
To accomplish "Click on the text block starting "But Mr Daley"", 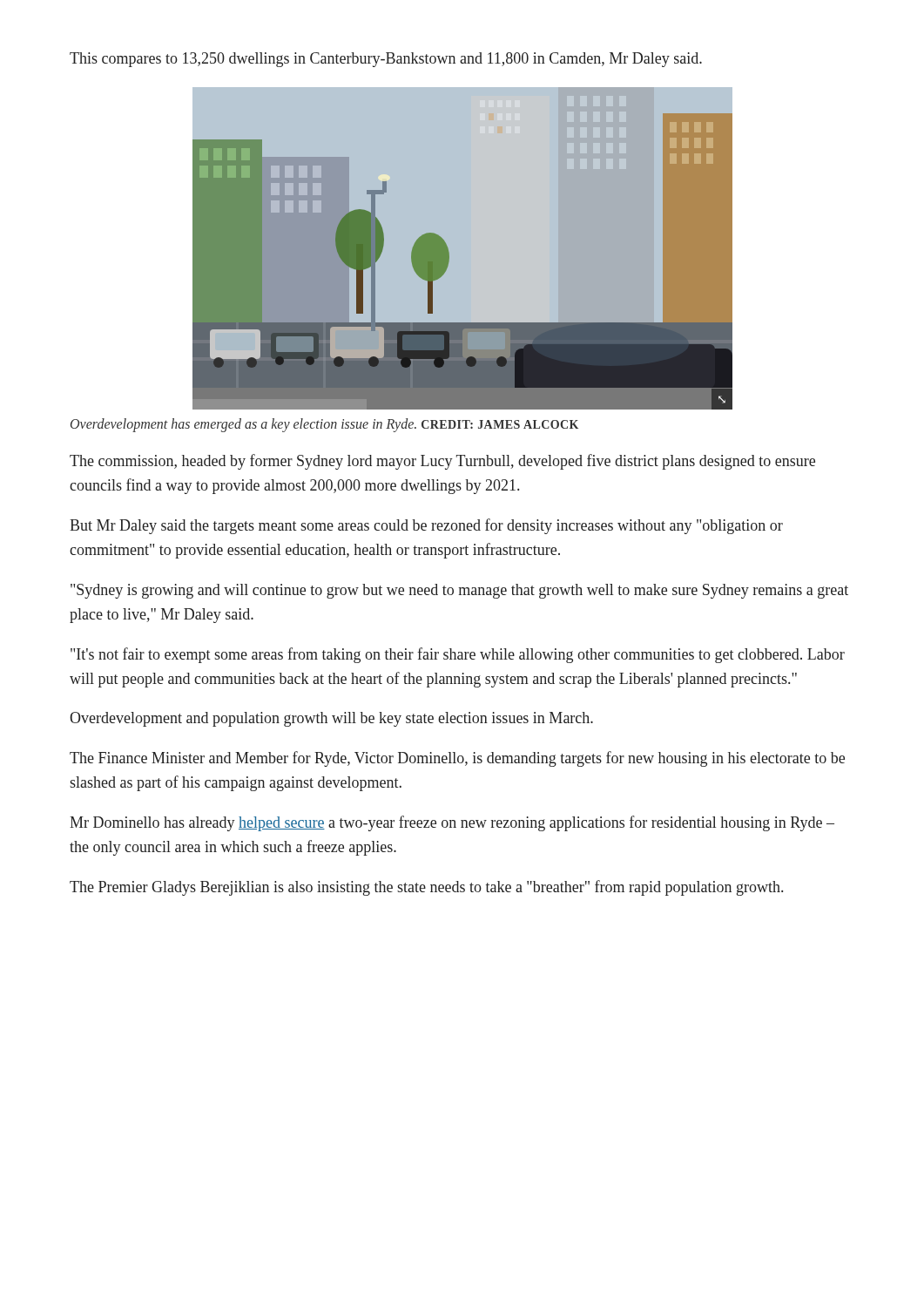I will 426,538.
